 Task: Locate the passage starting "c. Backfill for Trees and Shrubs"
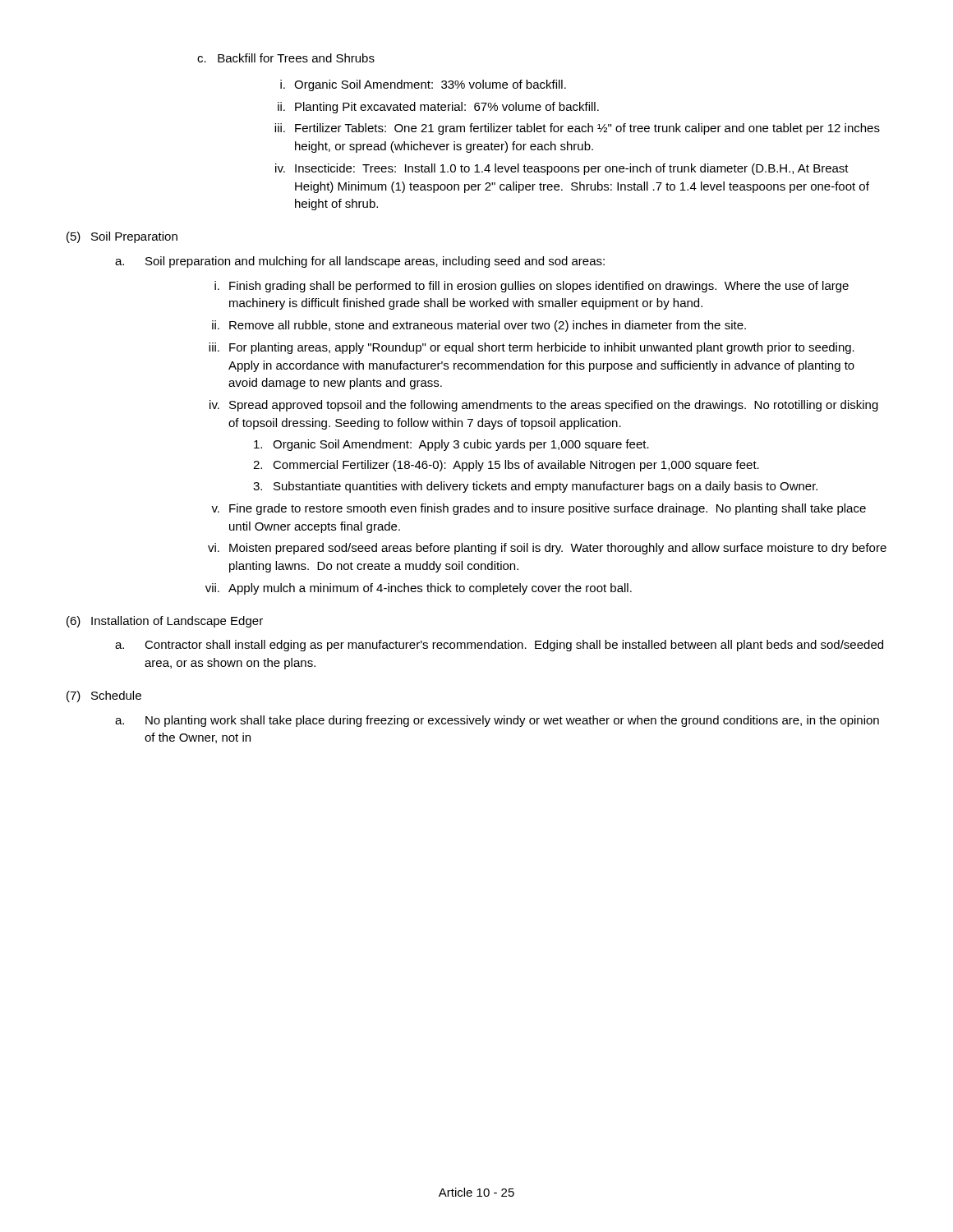[286, 58]
